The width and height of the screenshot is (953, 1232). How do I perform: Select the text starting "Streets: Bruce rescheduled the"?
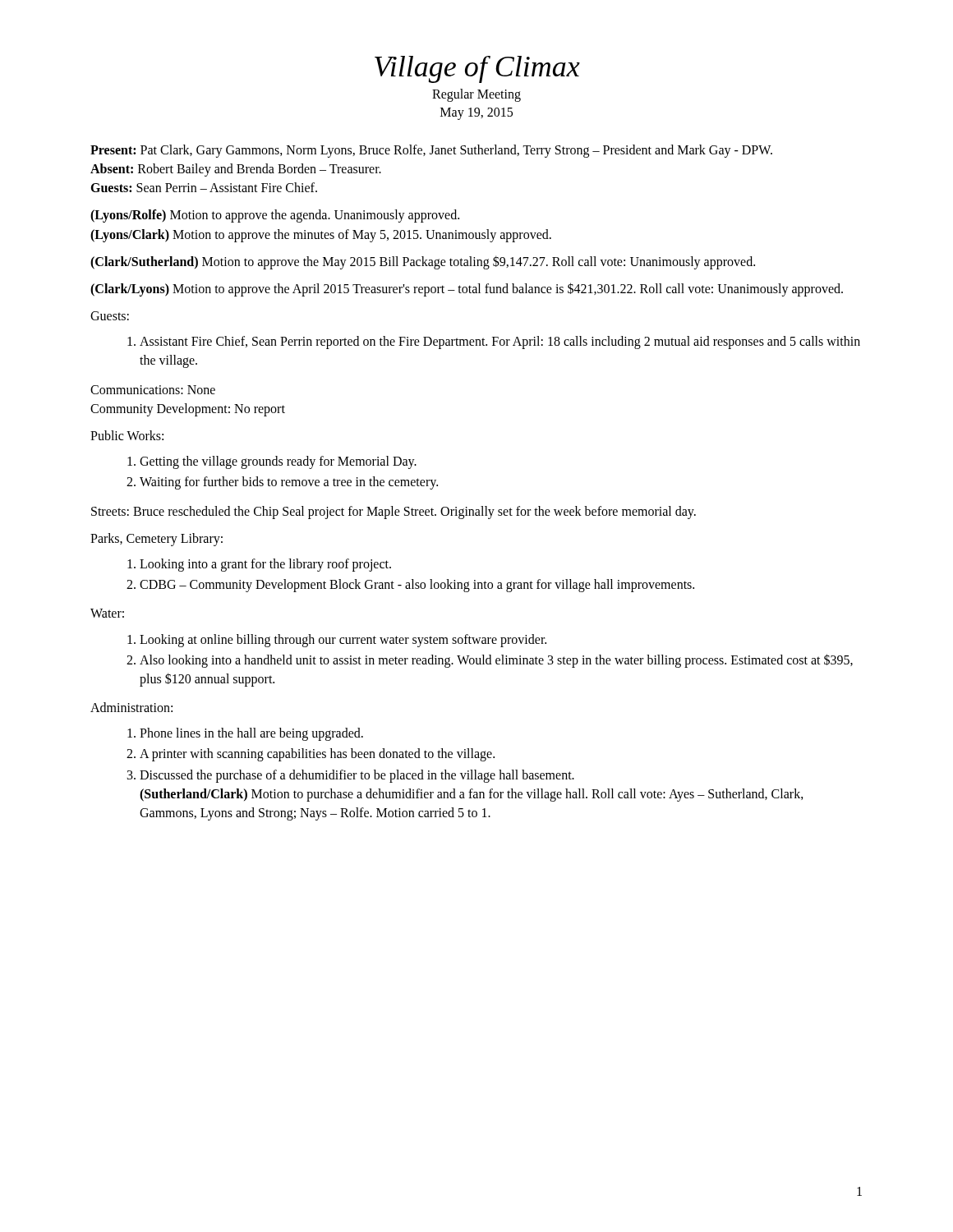(x=476, y=511)
